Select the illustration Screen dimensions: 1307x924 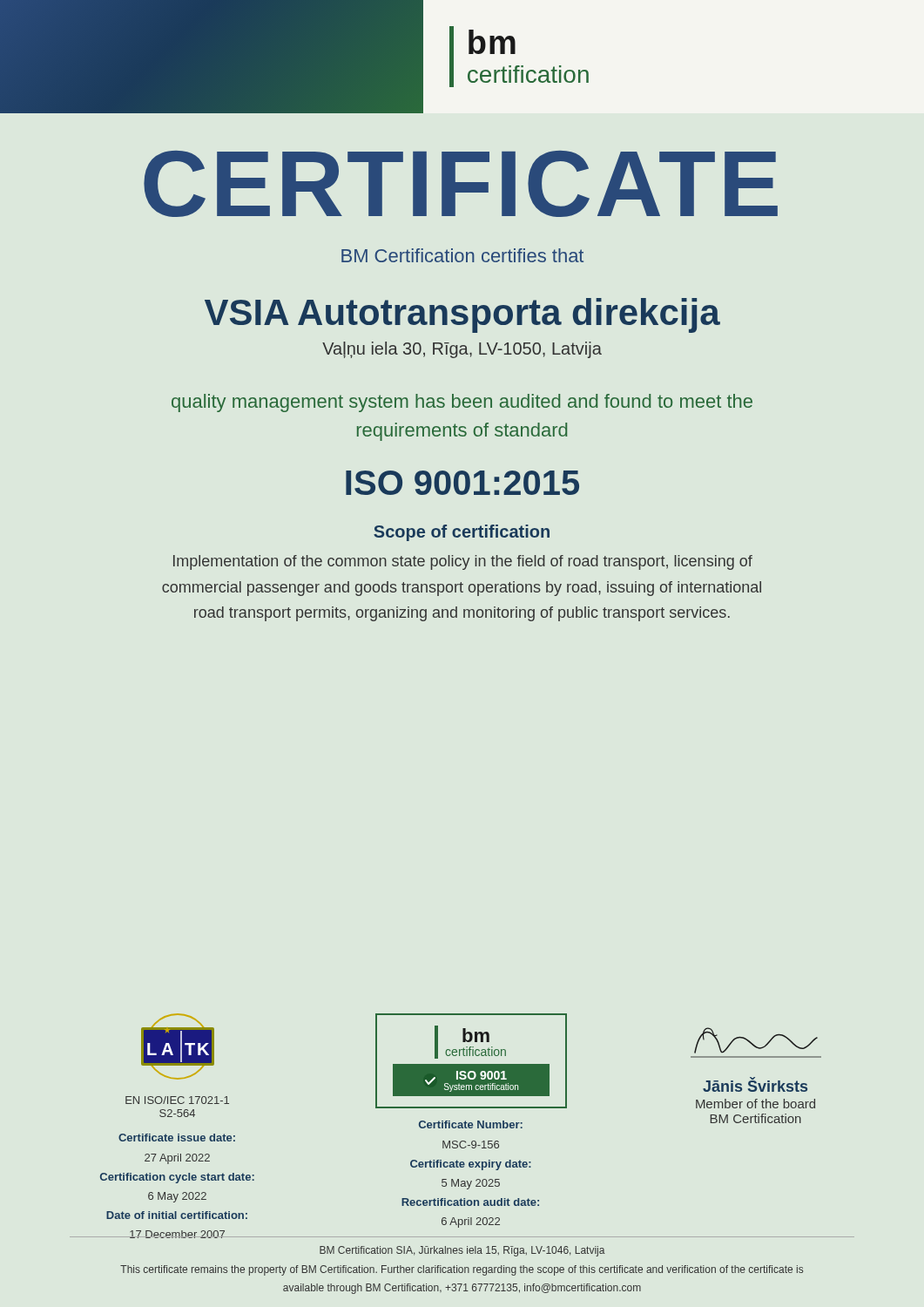click(x=756, y=1044)
